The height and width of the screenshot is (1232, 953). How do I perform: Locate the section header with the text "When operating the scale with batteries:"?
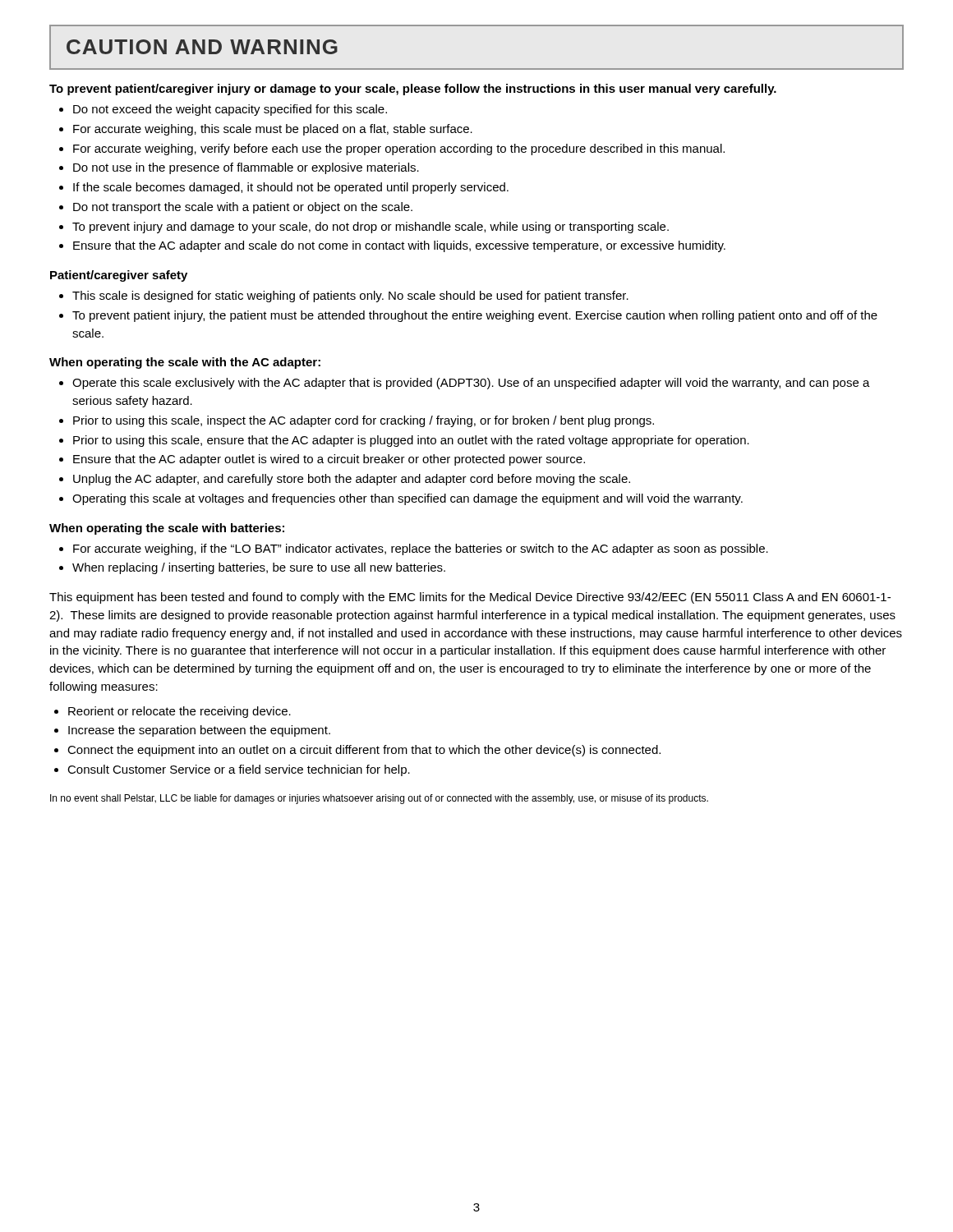pos(167,527)
